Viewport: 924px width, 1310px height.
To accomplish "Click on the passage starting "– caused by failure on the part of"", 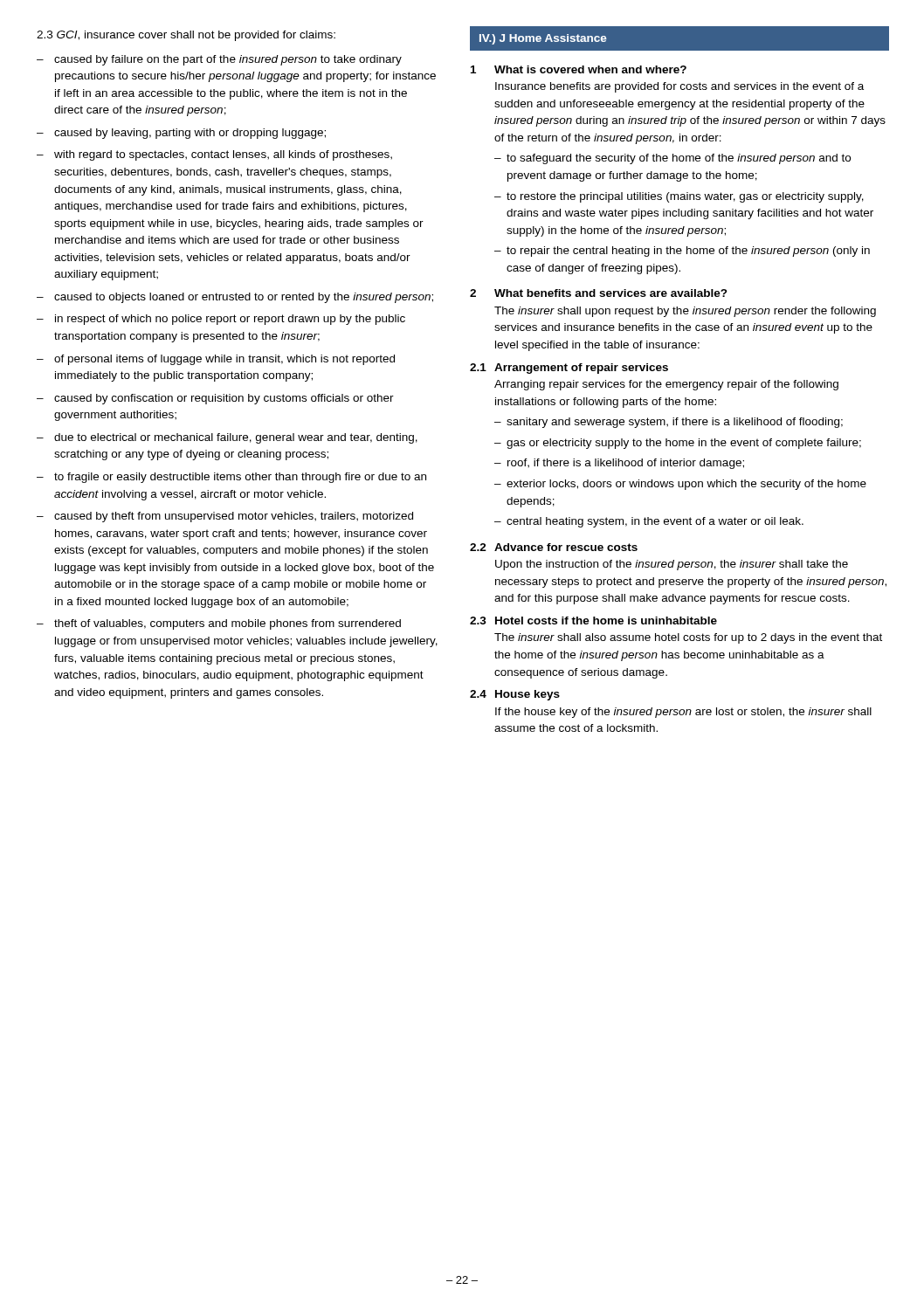I will tap(238, 84).
